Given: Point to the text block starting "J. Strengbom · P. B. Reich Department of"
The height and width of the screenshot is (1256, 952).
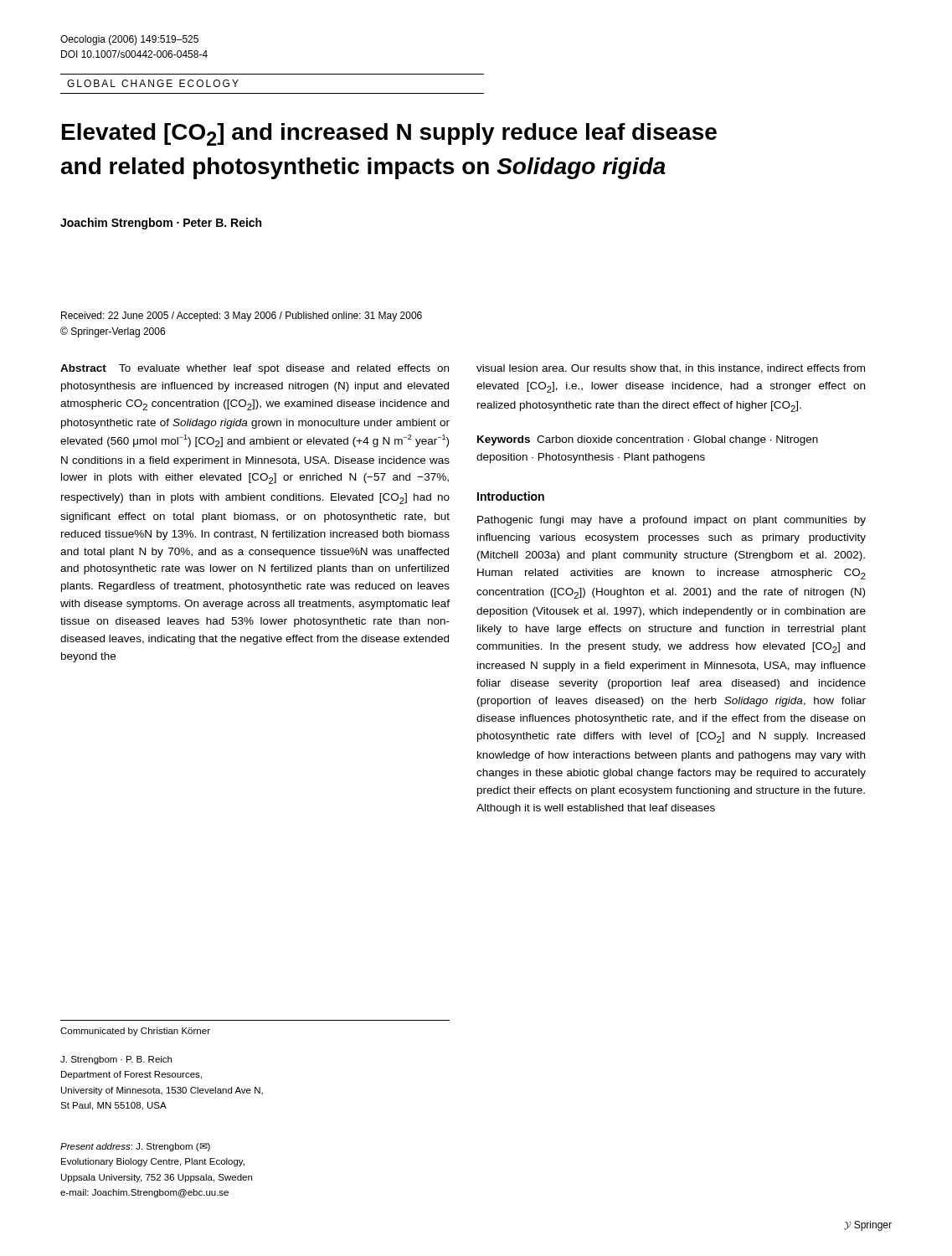Looking at the screenshot, I should (x=162, y=1082).
